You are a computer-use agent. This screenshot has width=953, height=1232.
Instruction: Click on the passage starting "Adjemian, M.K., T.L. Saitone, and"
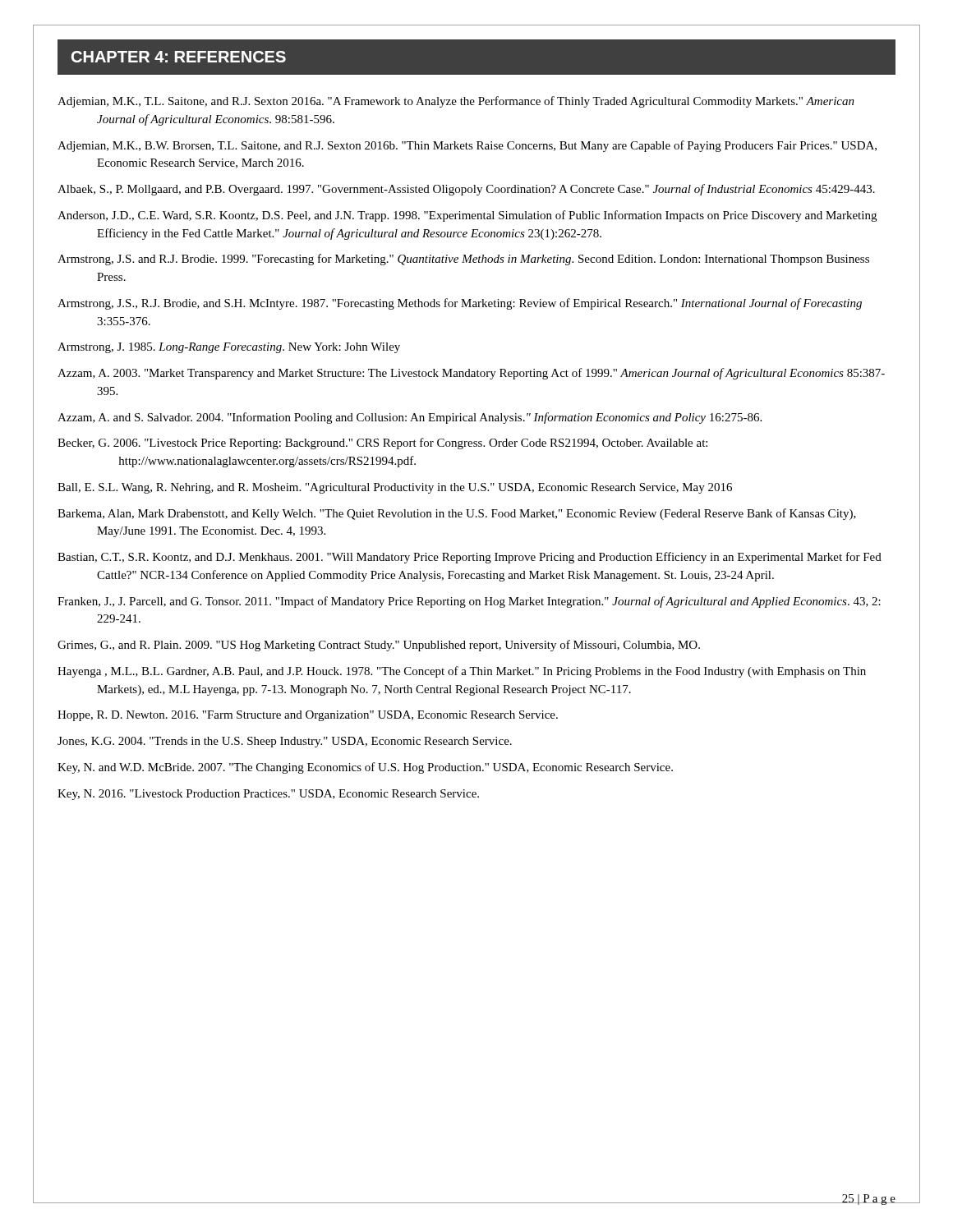tap(456, 110)
